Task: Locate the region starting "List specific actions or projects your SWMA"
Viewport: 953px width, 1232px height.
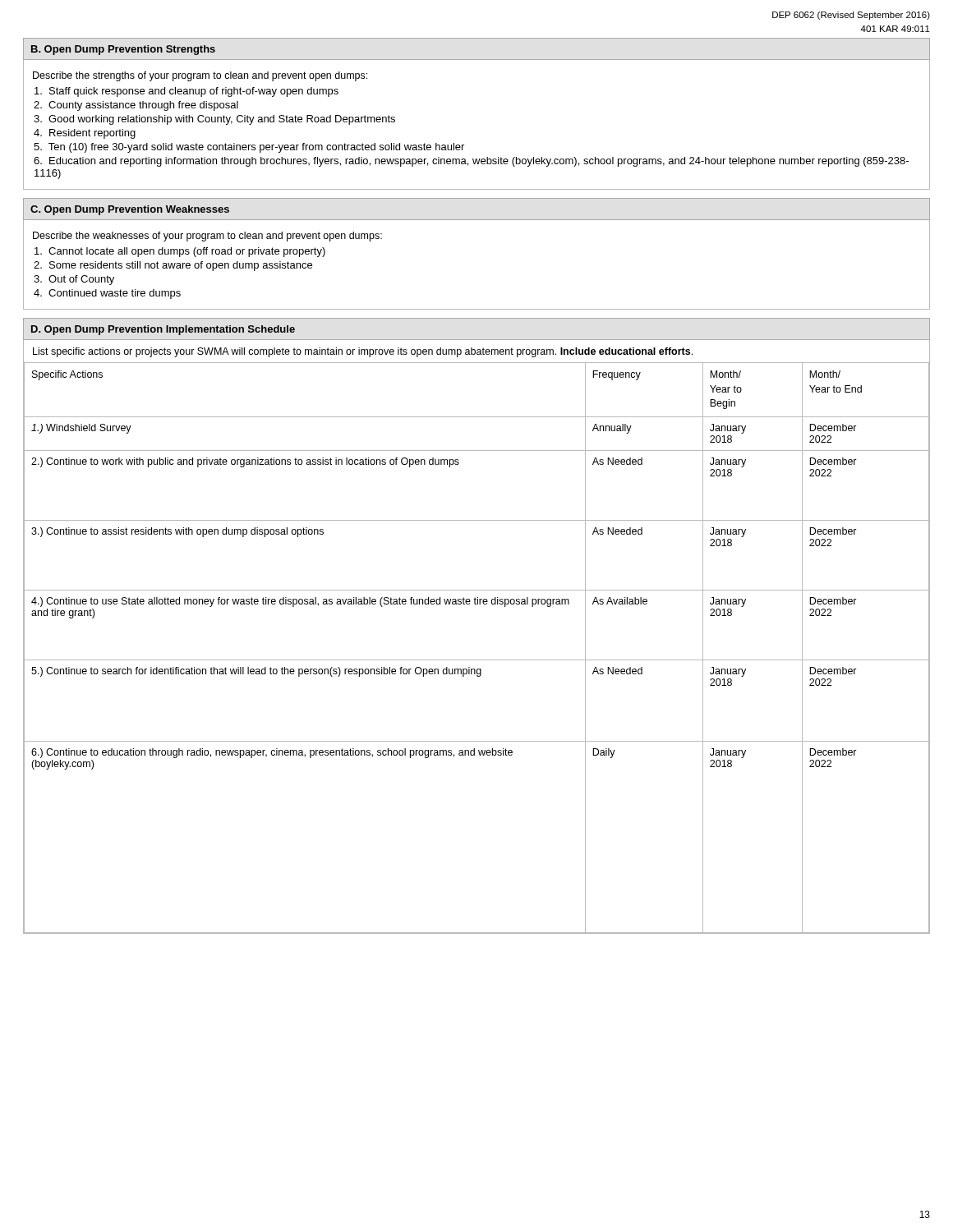Action: tap(363, 352)
